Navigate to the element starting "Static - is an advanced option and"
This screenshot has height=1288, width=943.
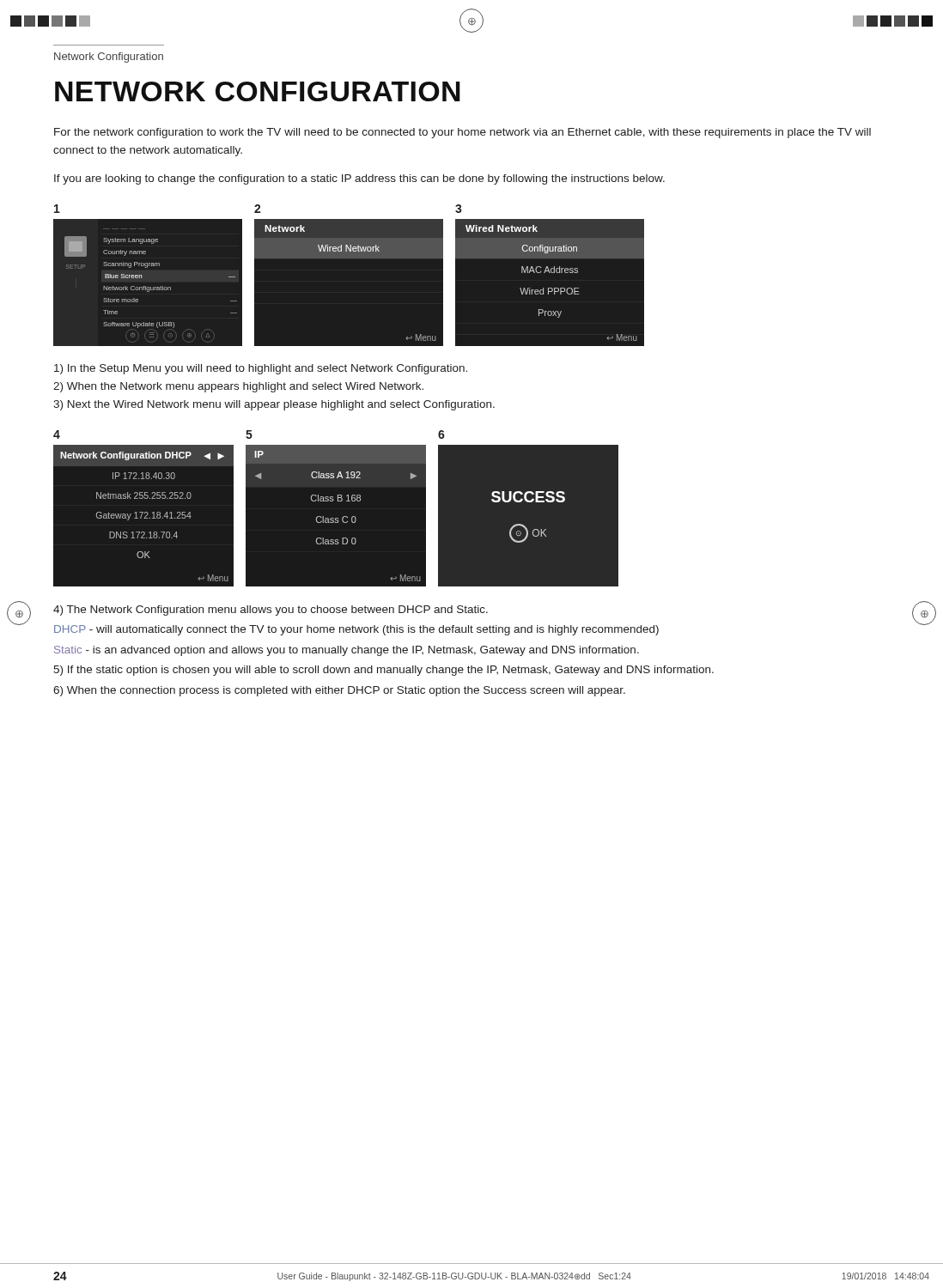[x=346, y=649]
